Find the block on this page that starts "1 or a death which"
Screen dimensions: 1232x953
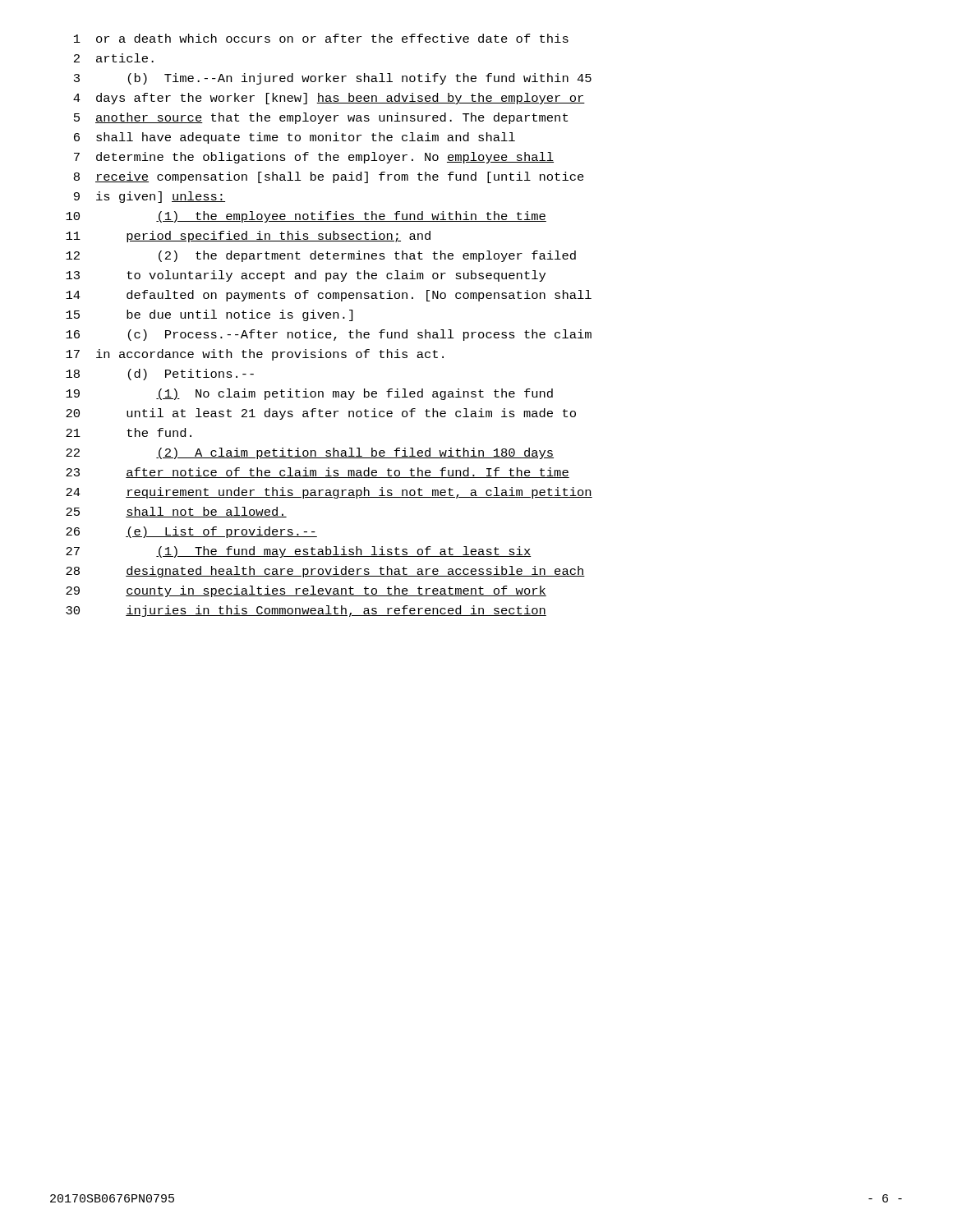309,39
